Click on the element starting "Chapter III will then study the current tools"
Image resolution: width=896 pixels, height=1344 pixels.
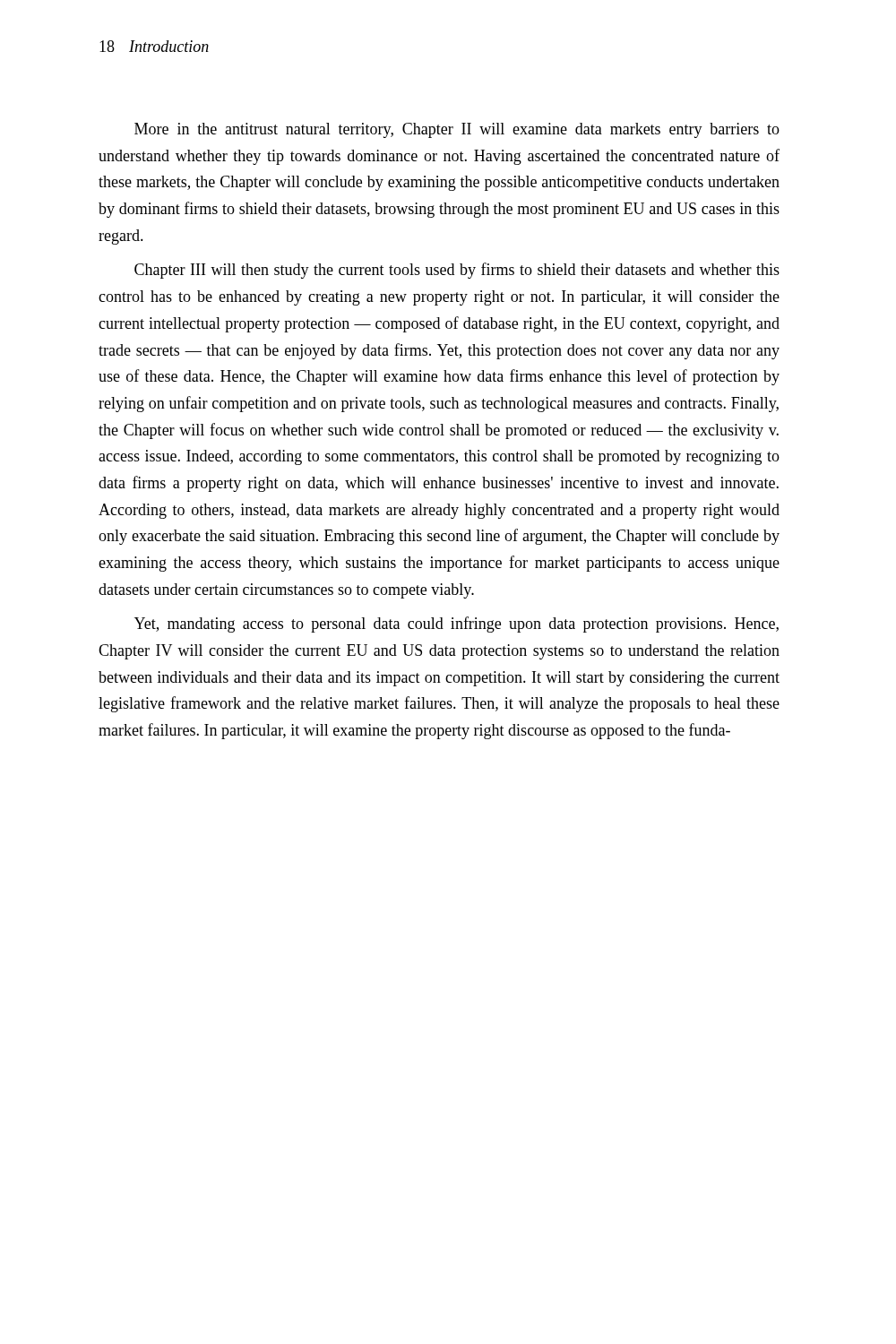(439, 430)
